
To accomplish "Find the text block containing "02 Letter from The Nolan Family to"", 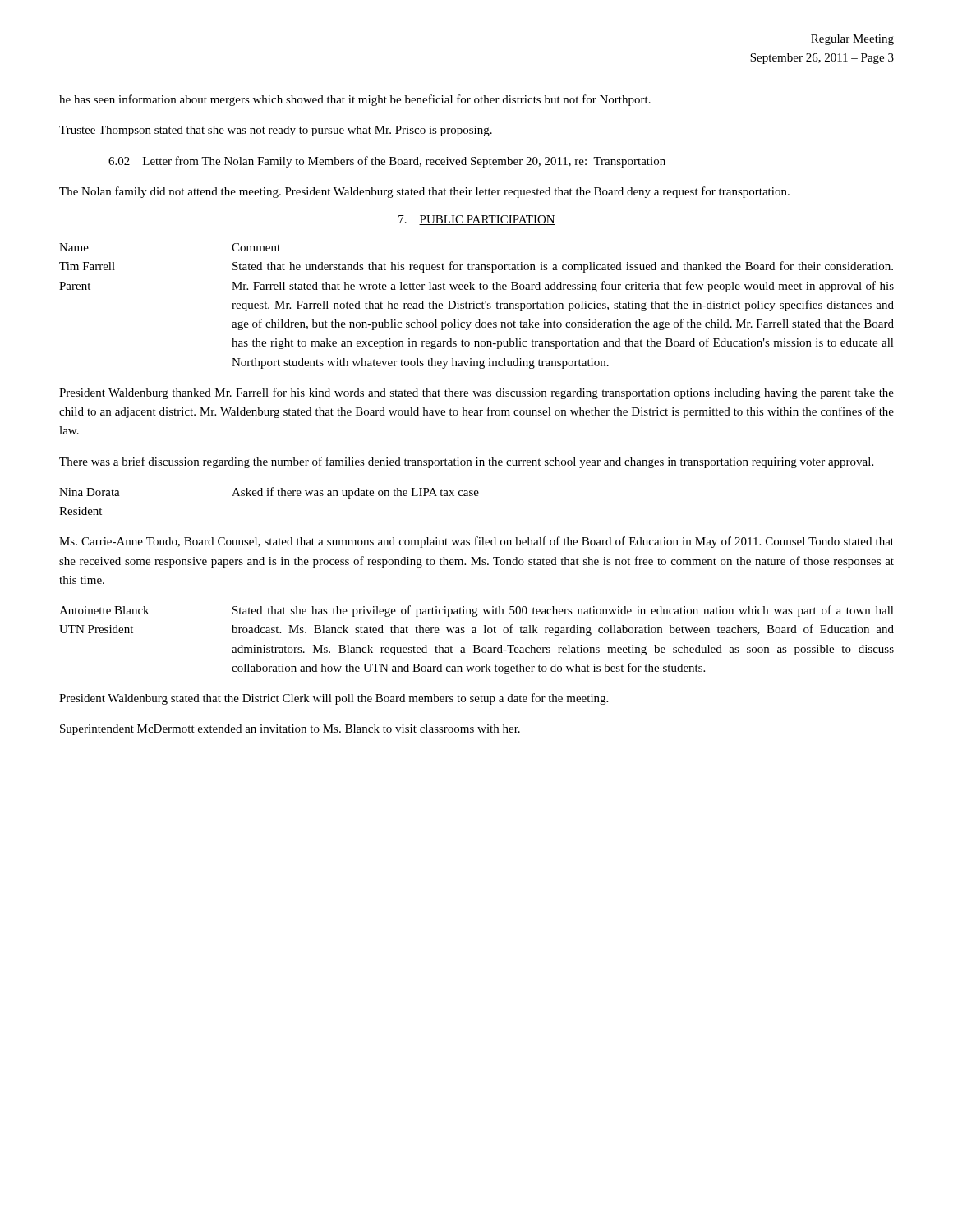I will [387, 161].
